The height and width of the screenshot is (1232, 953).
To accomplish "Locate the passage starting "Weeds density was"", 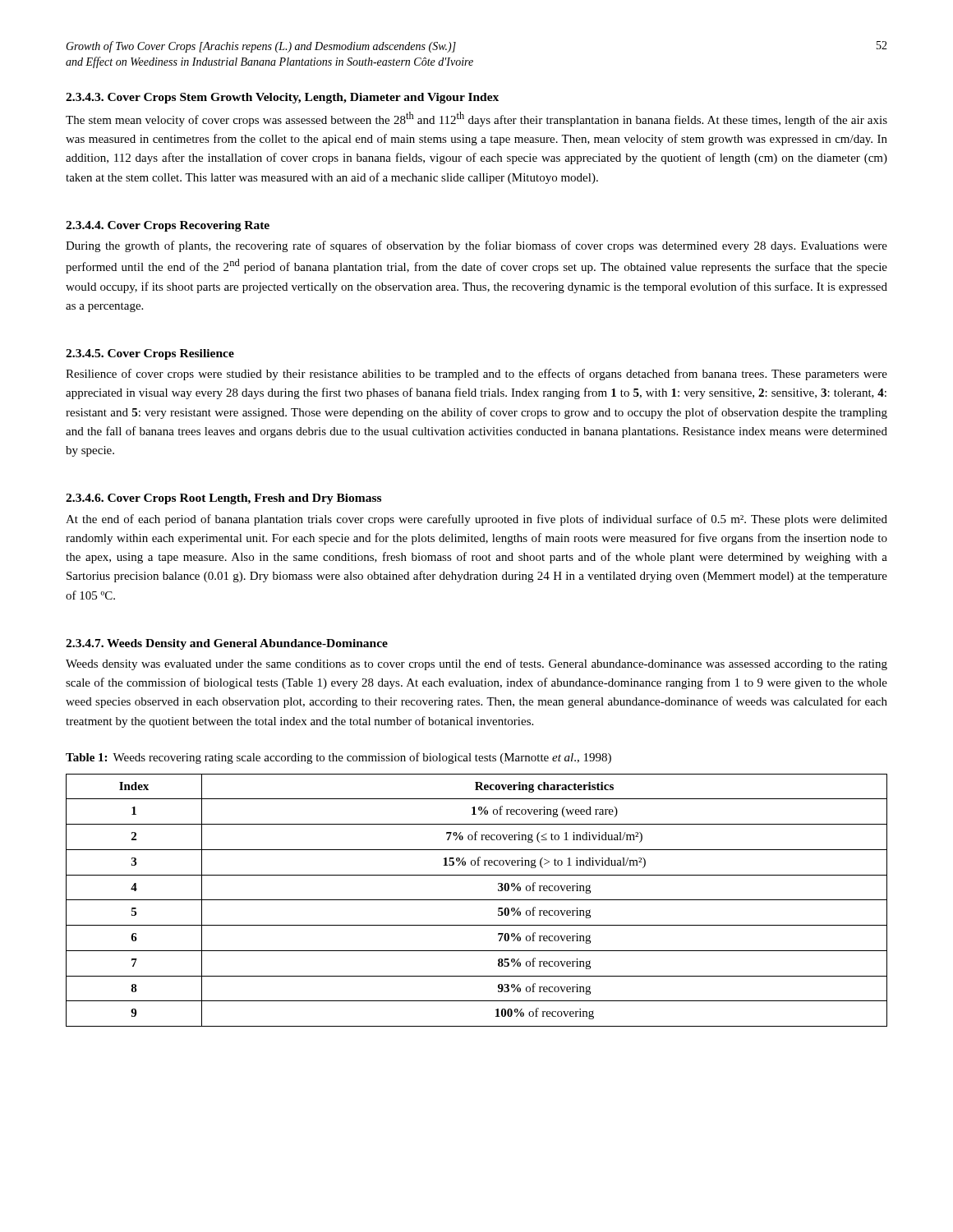I will coord(476,692).
